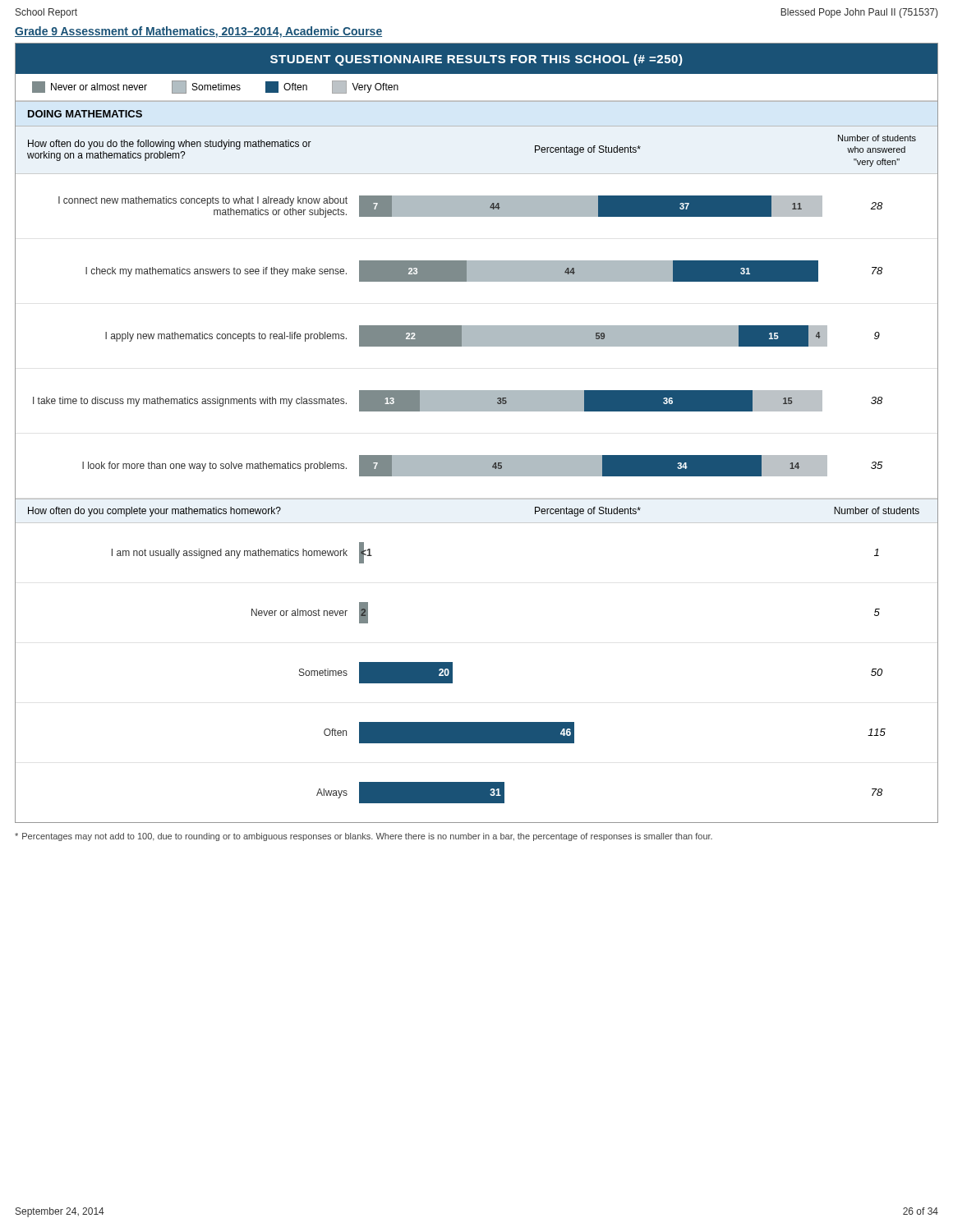
Task: Point to "DOING MATHEMATICS"
Action: click(x=85, y=114)
